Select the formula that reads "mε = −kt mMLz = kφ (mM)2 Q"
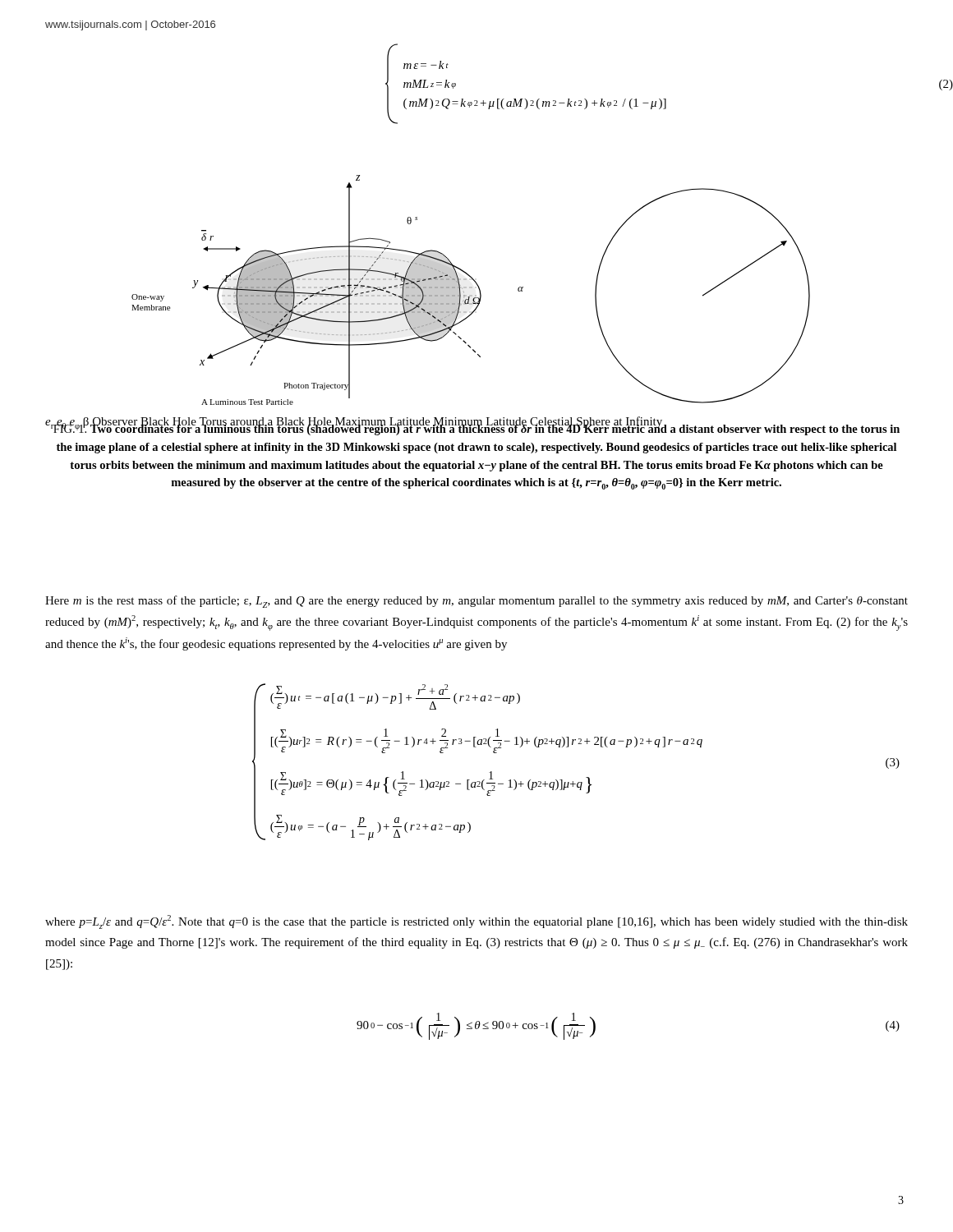The image size is (953, 1232). [526, 84]
